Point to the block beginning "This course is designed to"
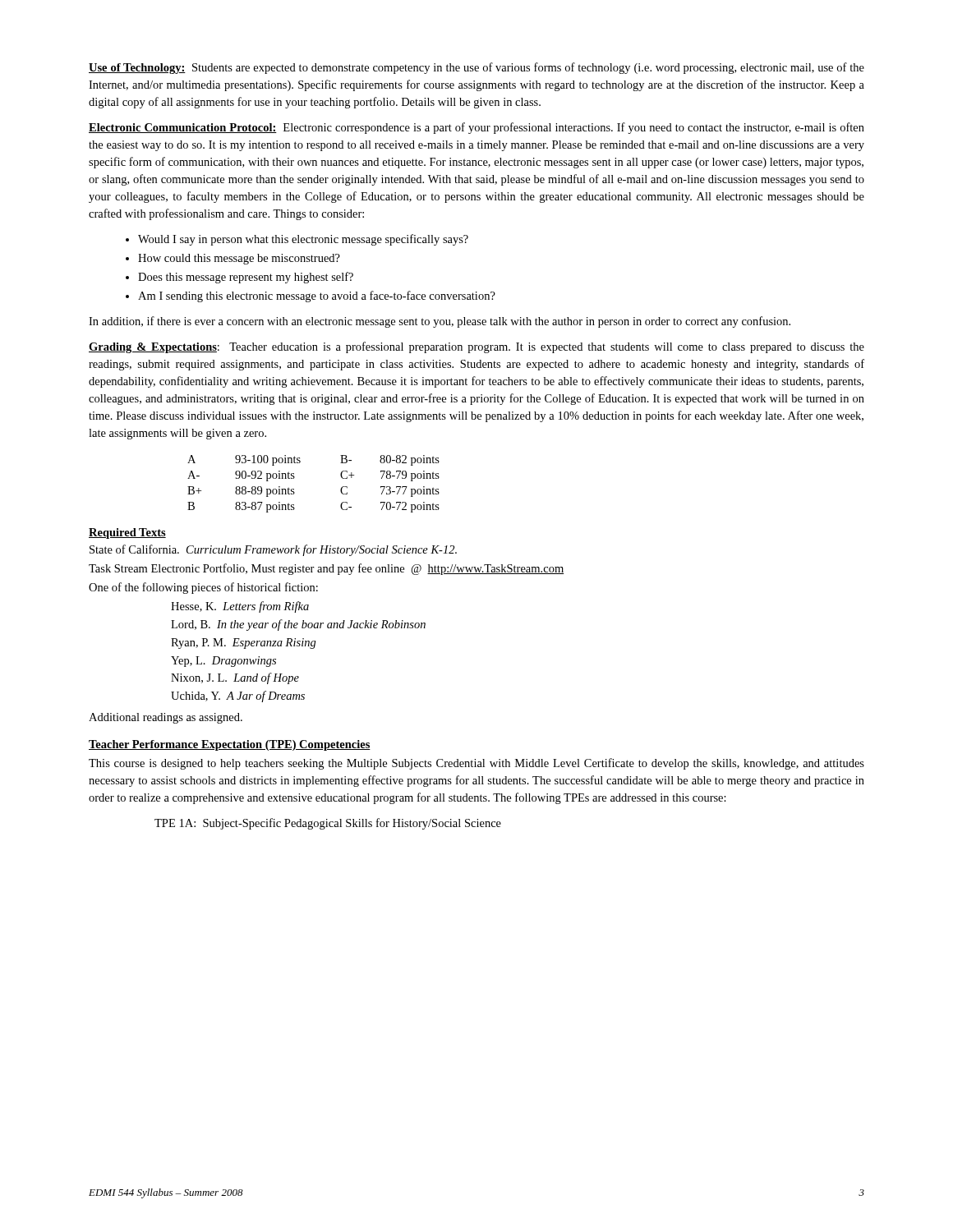953x1232 pixels. (x=476, y=781)
